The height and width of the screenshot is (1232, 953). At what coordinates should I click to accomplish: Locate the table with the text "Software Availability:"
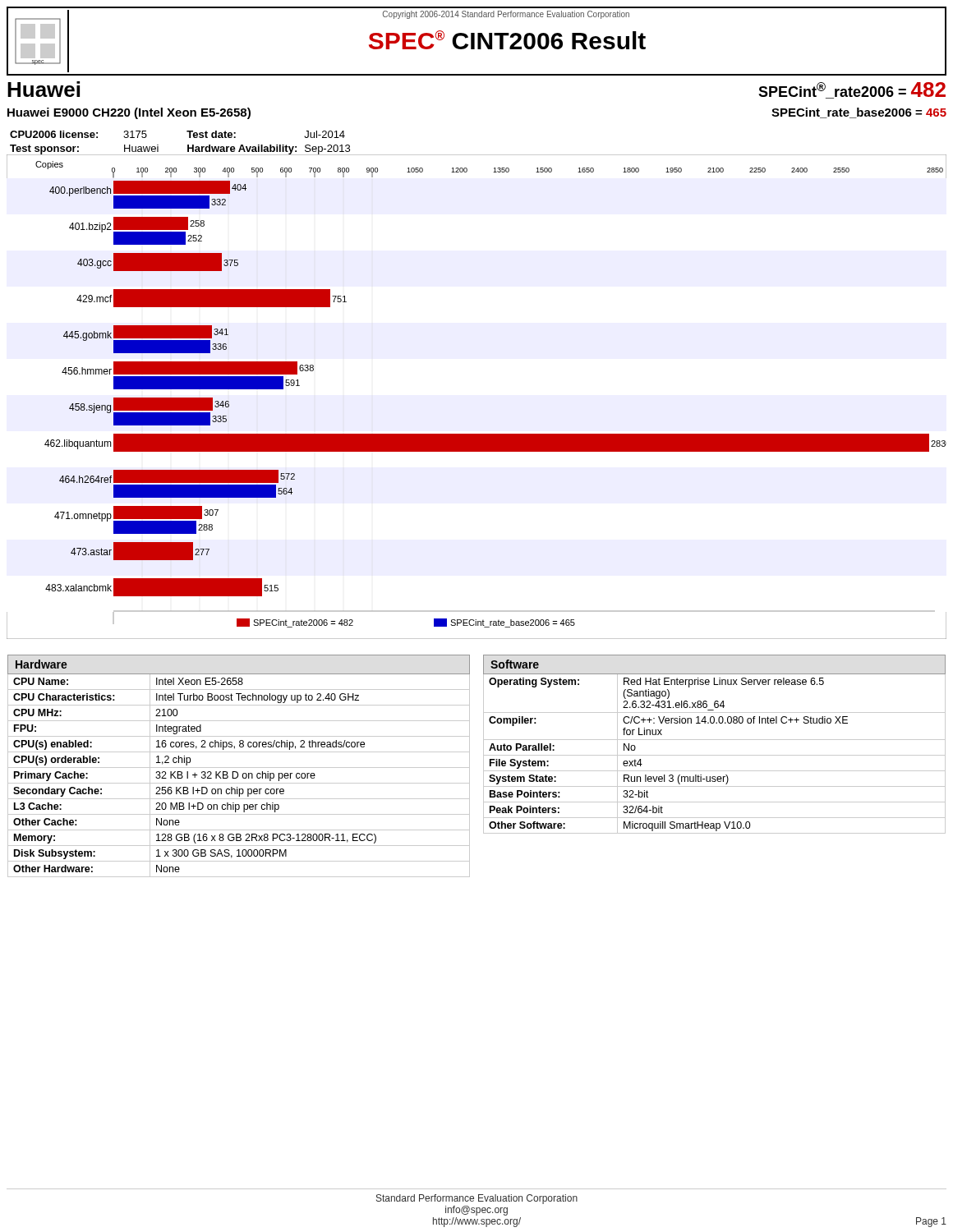(204, 148)
